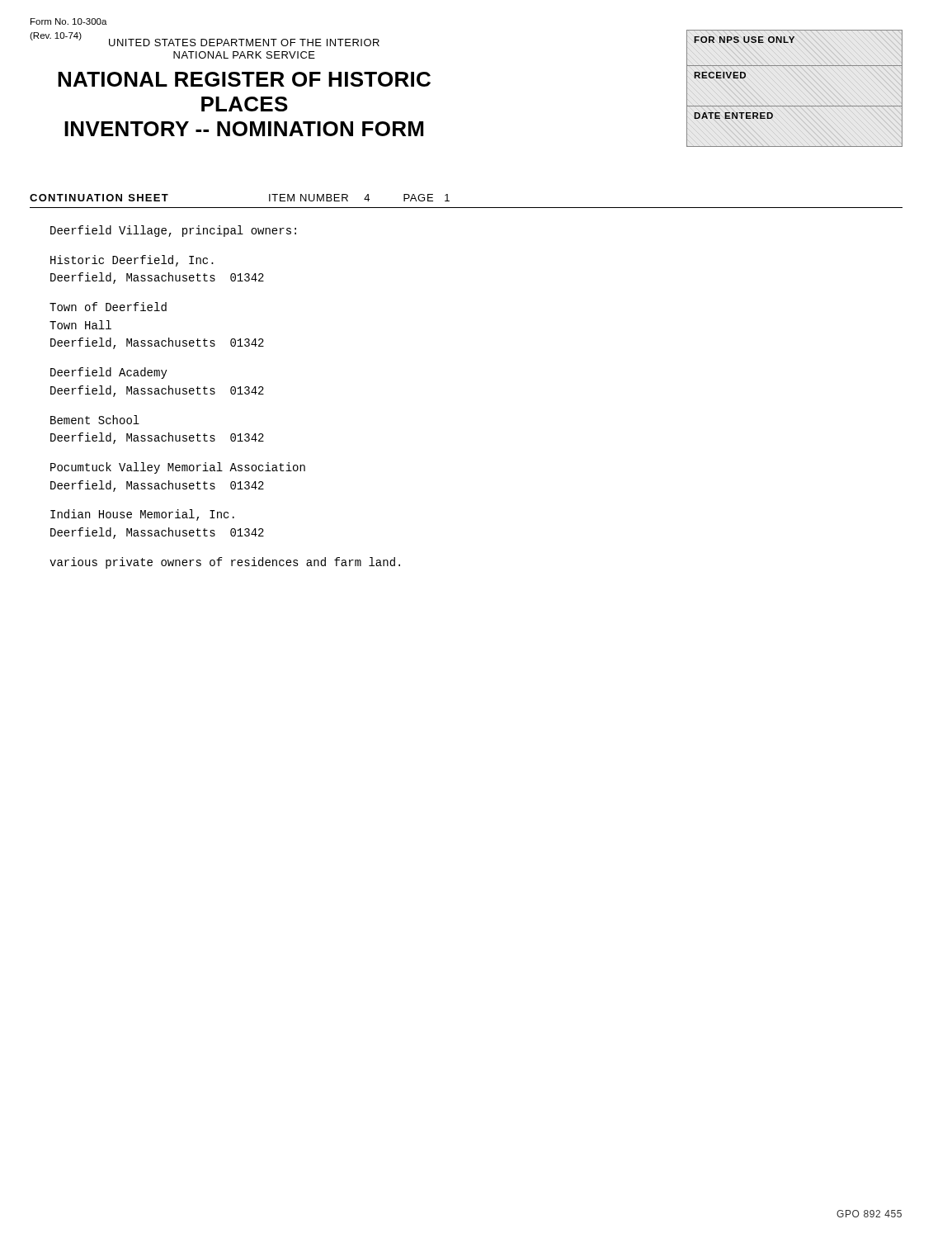
Task: Select the element starting "Deerfield Village, principal owners: Historic"
Action: (x=173, y=231)
